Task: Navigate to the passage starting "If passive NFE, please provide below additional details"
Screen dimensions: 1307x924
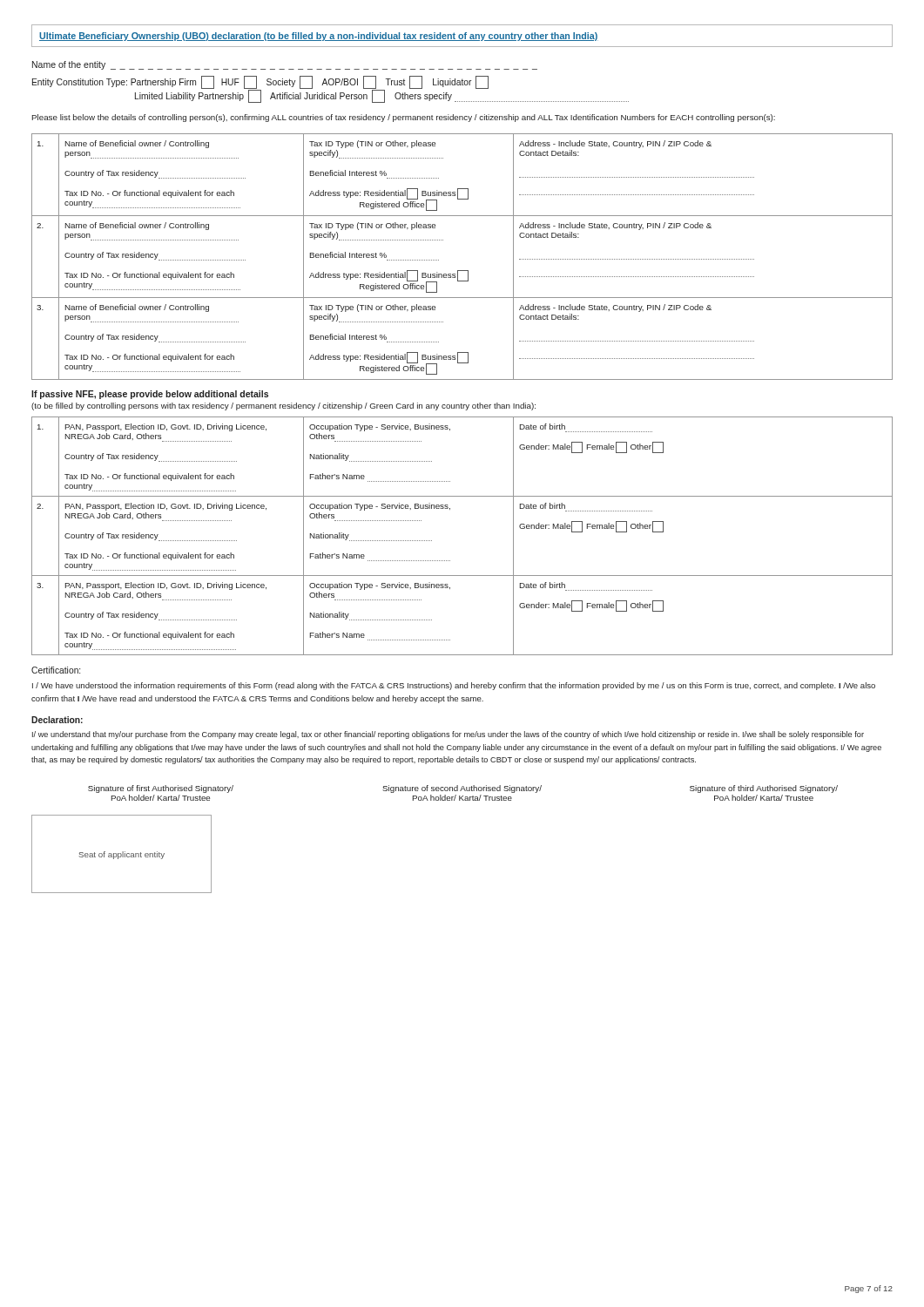Action: pyautogui.click(x=150, y=394)
